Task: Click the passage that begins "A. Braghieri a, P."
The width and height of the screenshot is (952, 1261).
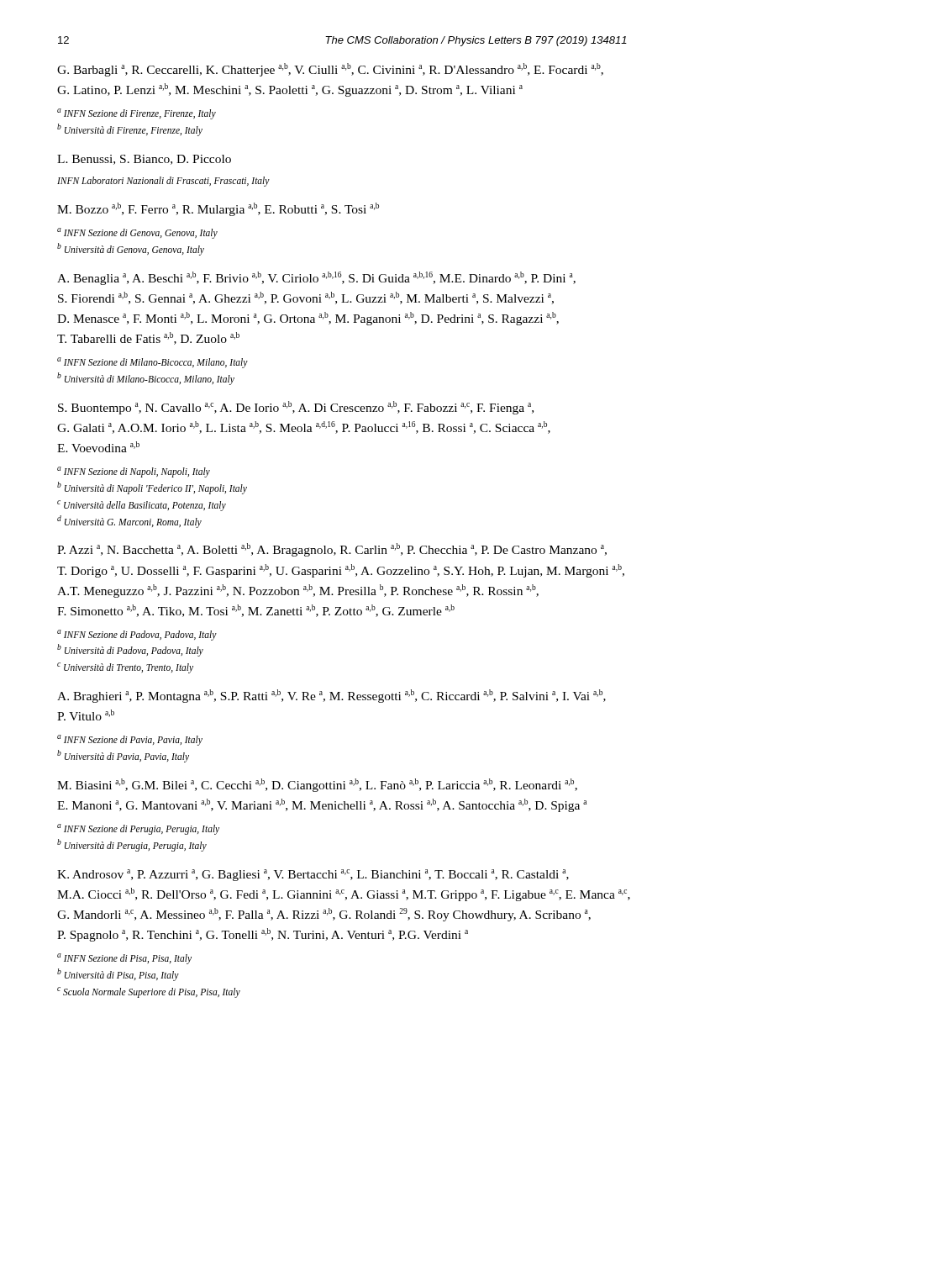Action: pyautogui.click(x=476, y=706)
